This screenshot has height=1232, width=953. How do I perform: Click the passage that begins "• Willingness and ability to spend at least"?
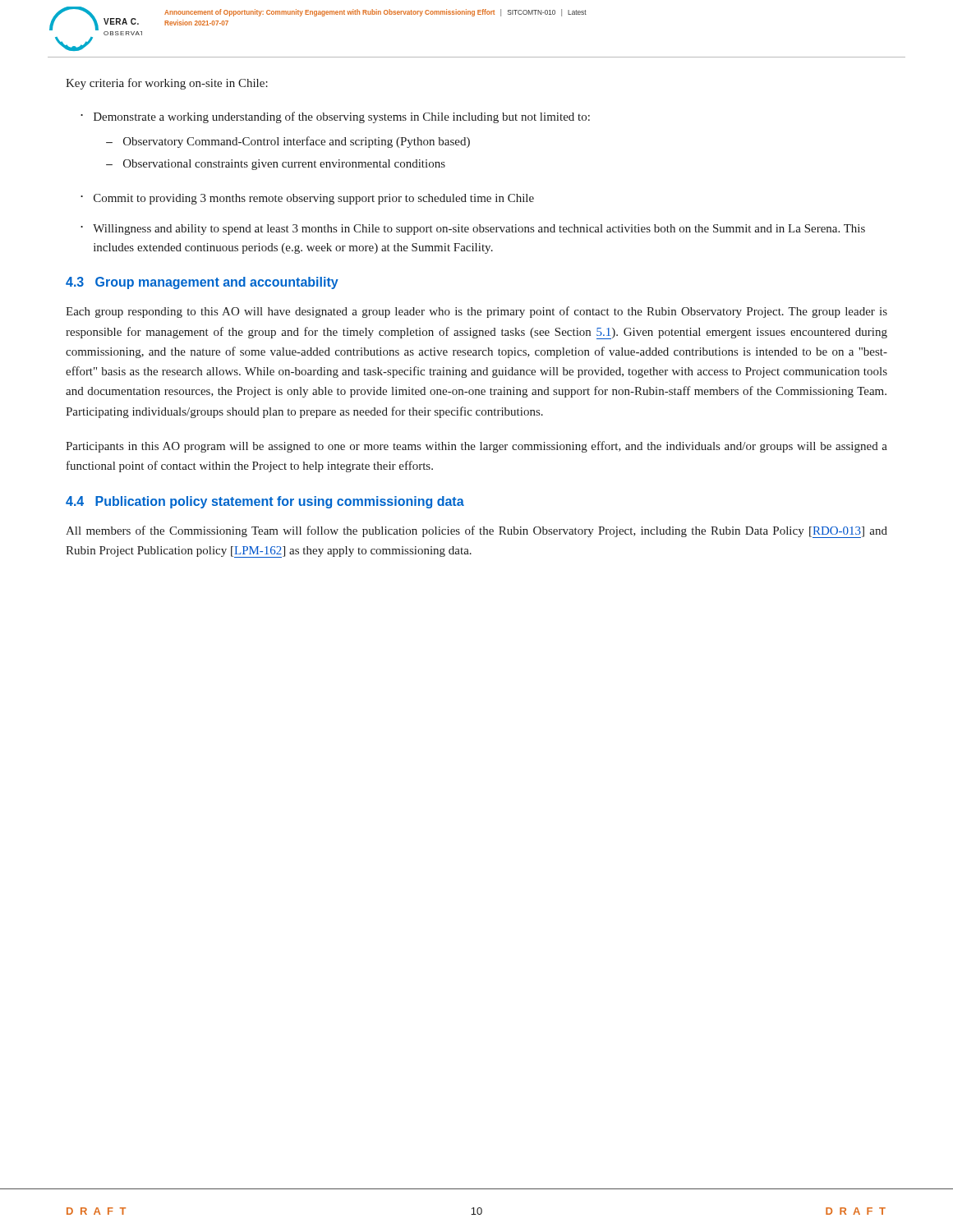coord(484,238)
